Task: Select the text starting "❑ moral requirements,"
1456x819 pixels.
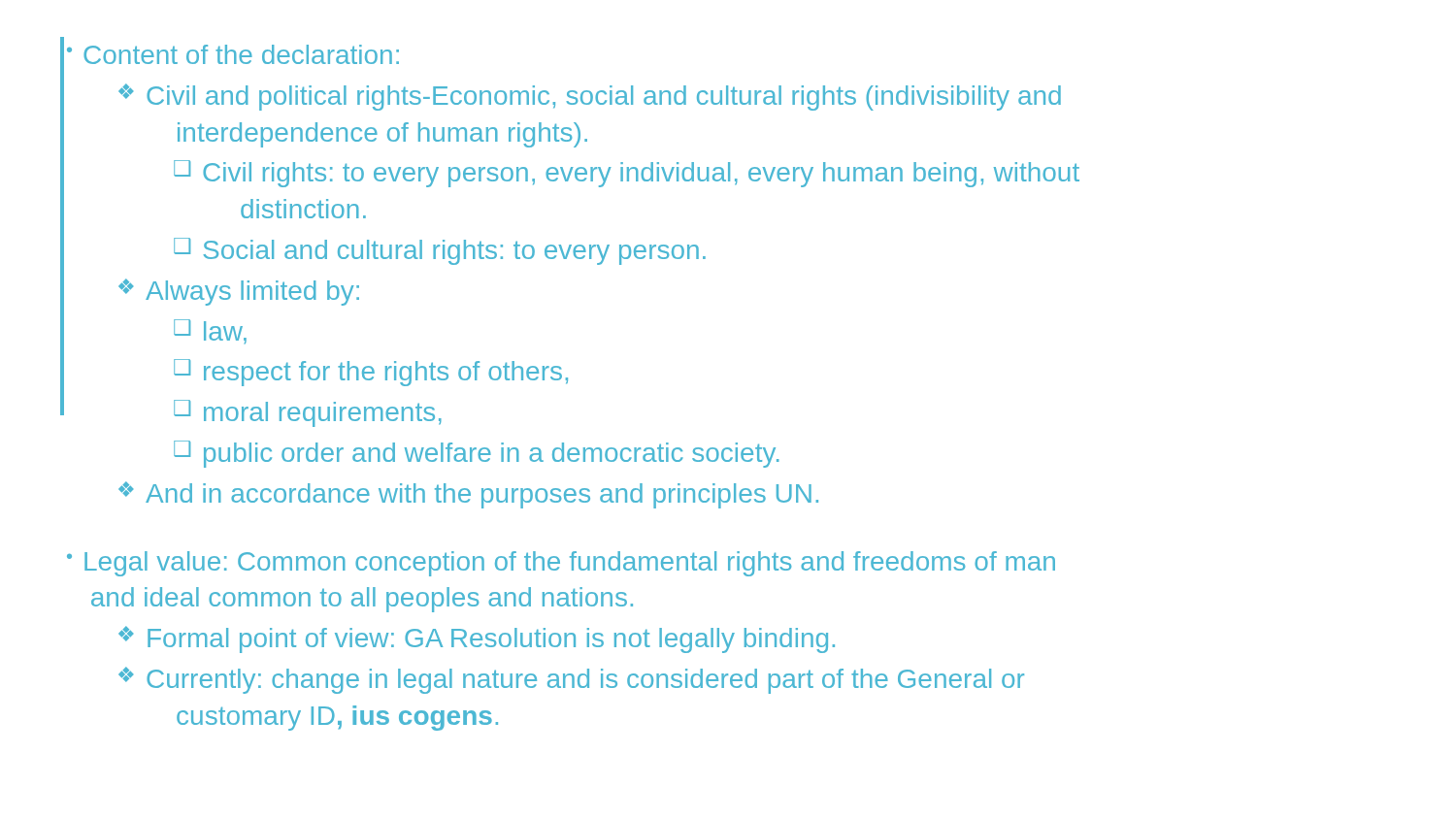Action: tap(308, 412)
